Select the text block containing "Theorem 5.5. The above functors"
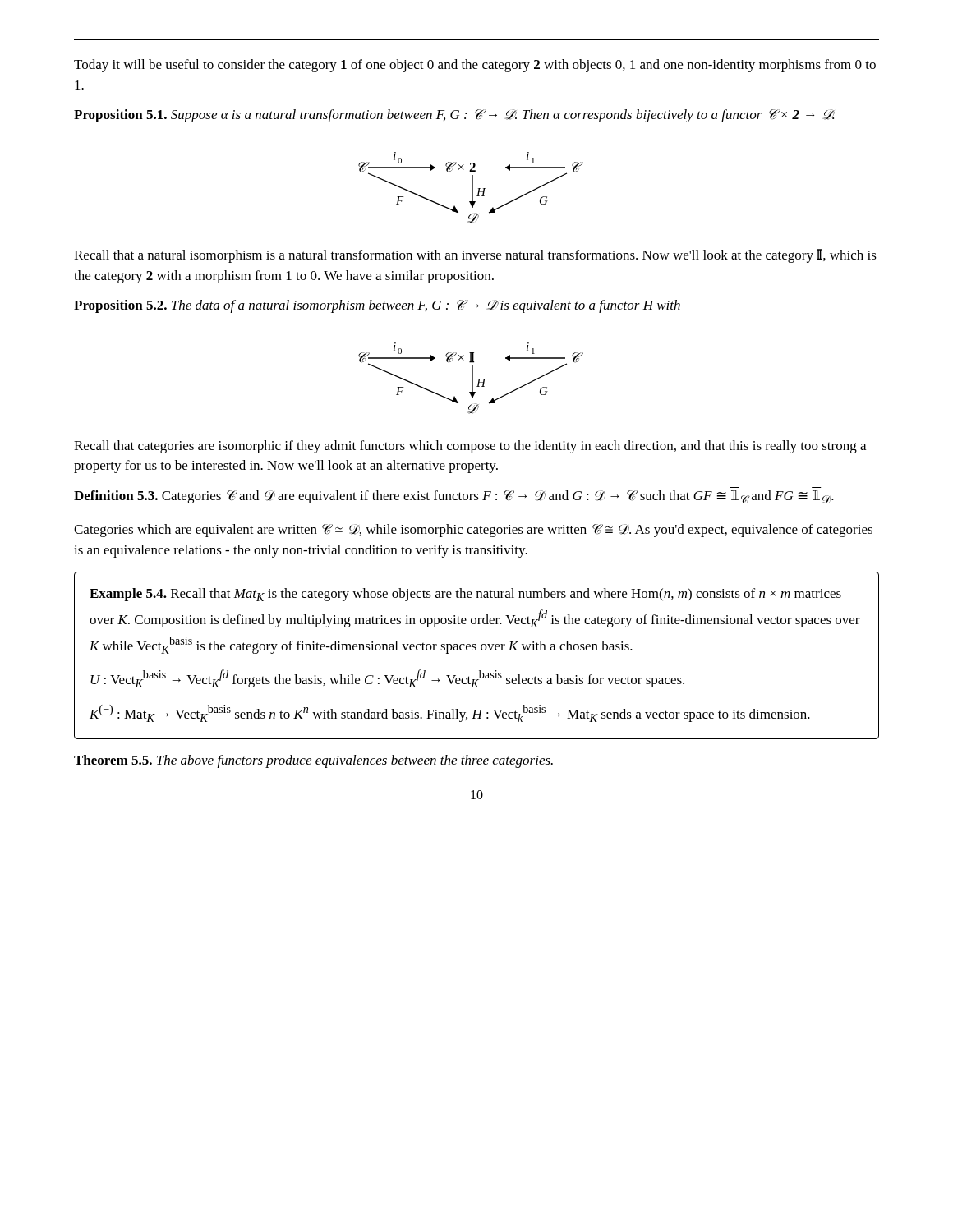Viewport: 953px width, 1232px height. pos(476,761)
